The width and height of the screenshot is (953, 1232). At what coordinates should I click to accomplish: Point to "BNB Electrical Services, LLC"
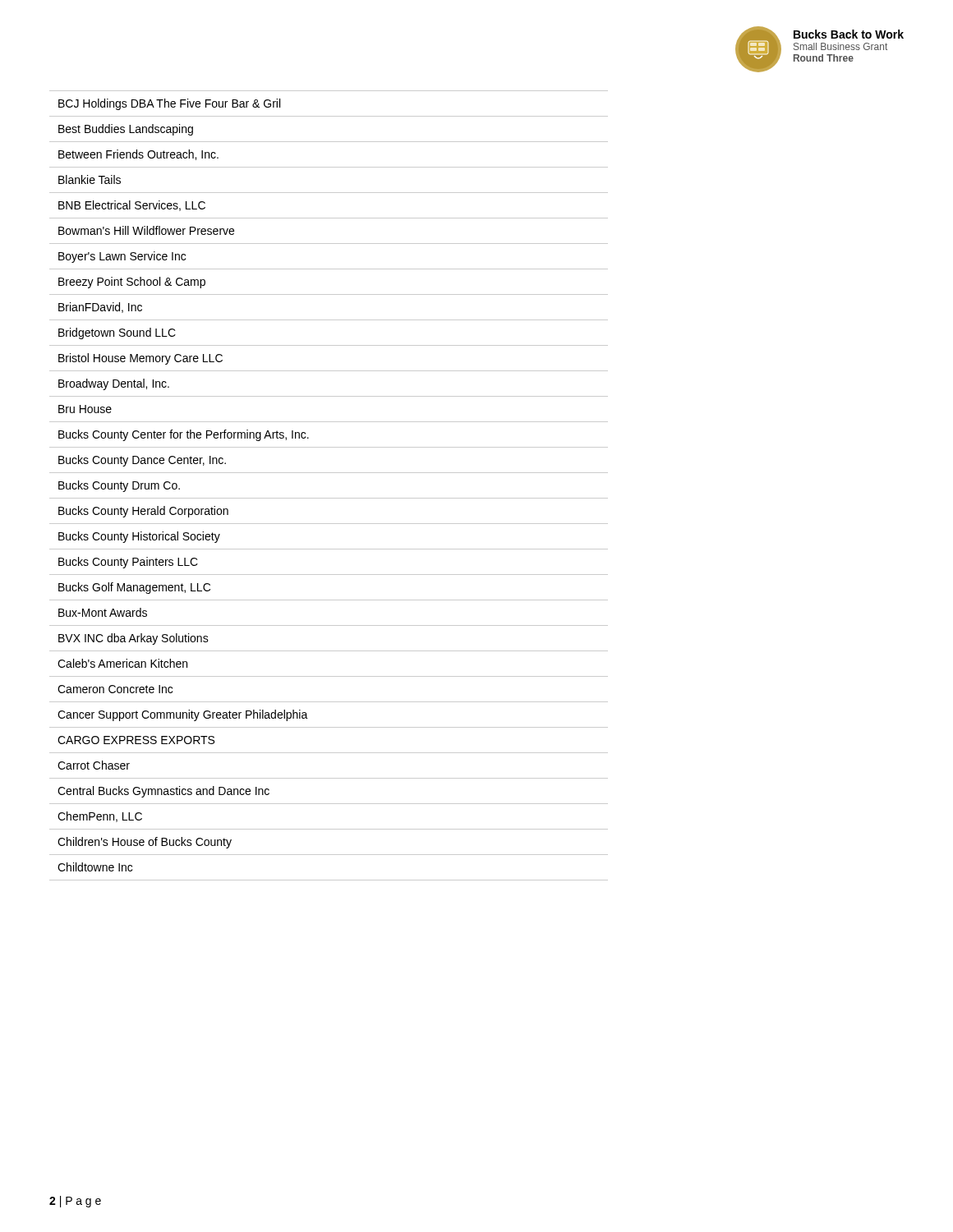132,206
